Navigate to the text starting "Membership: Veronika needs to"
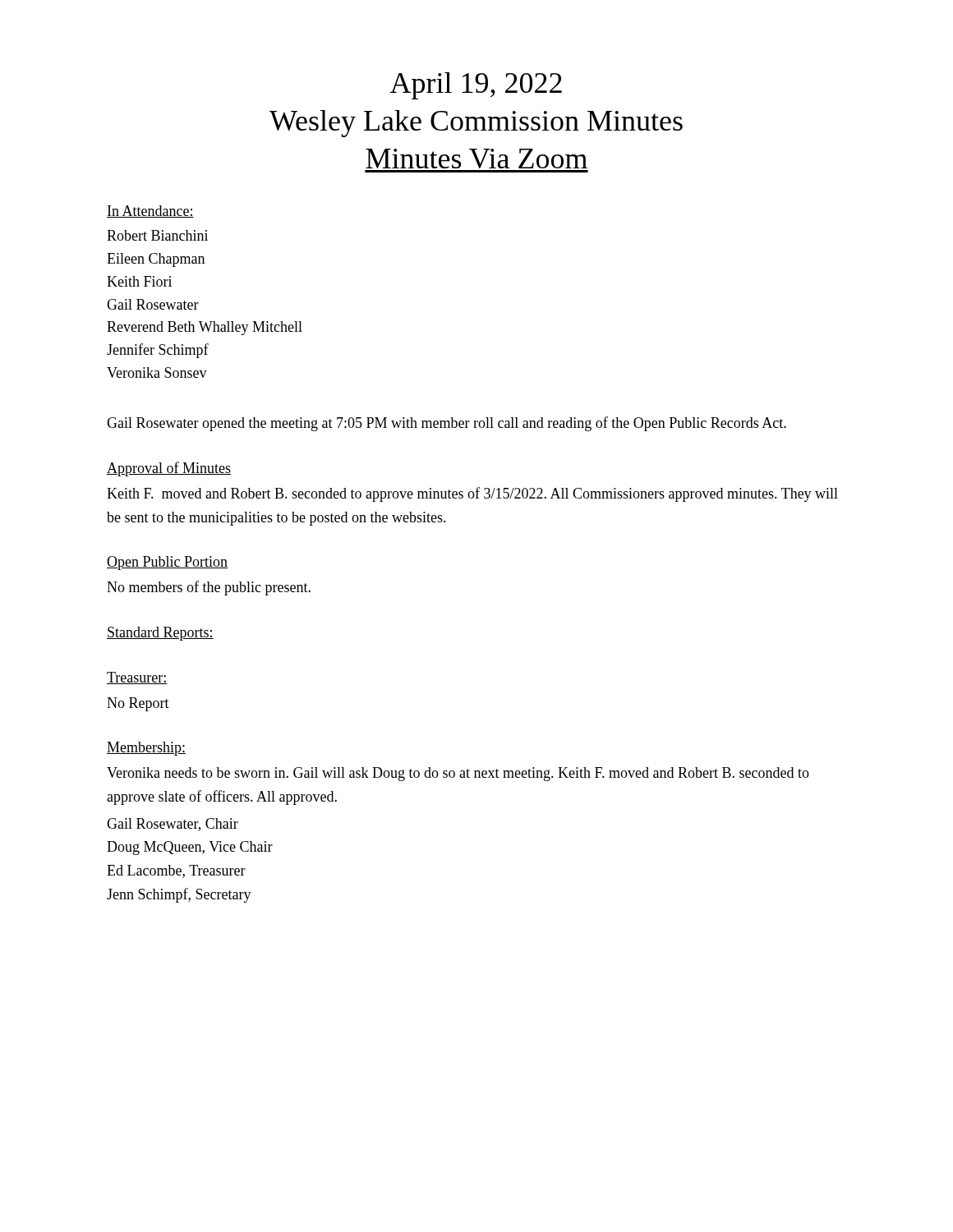 [146, 749]
